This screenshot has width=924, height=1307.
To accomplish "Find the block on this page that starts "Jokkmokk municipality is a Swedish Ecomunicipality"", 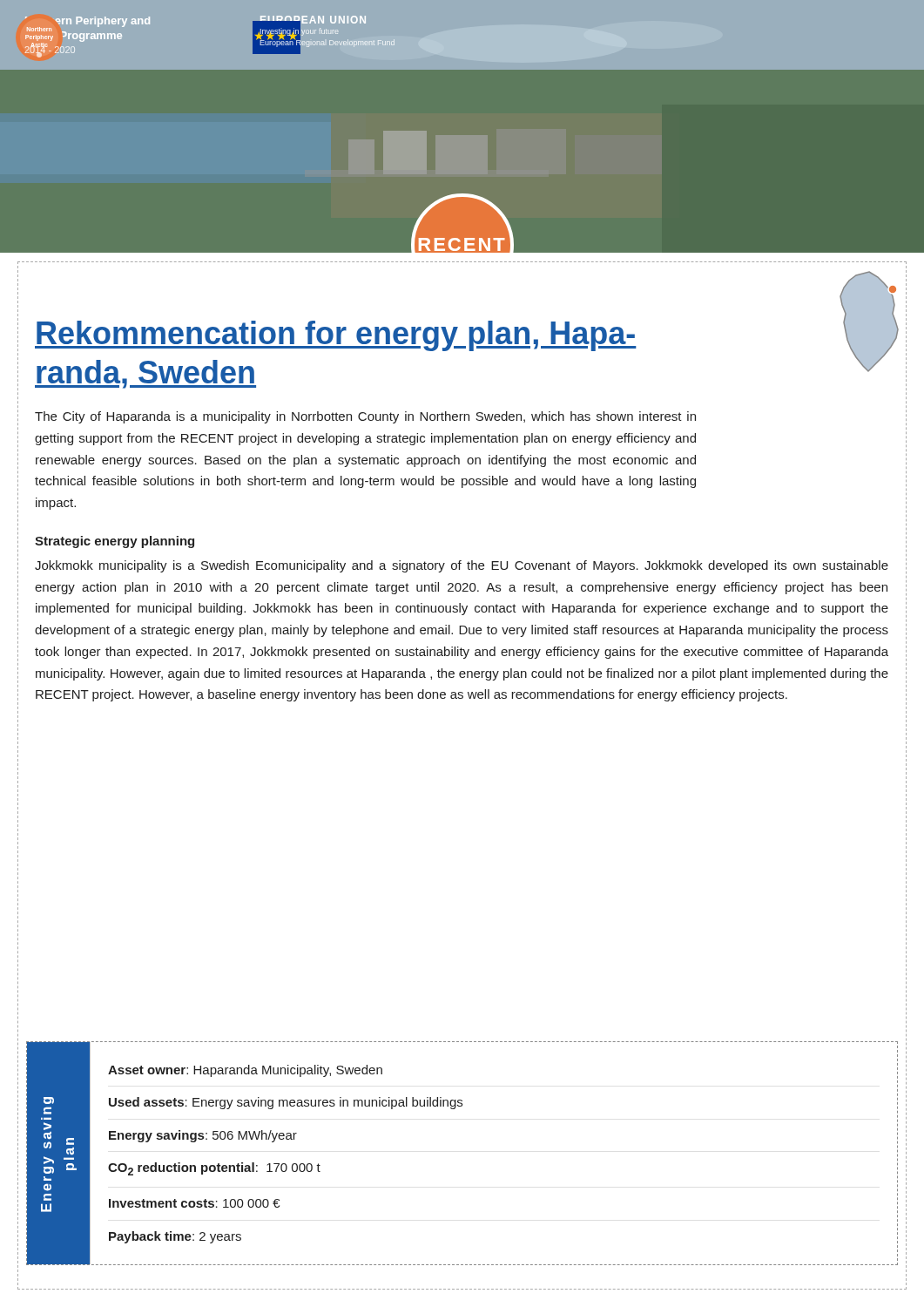I will pyautogui.click(x=462, y=630).
